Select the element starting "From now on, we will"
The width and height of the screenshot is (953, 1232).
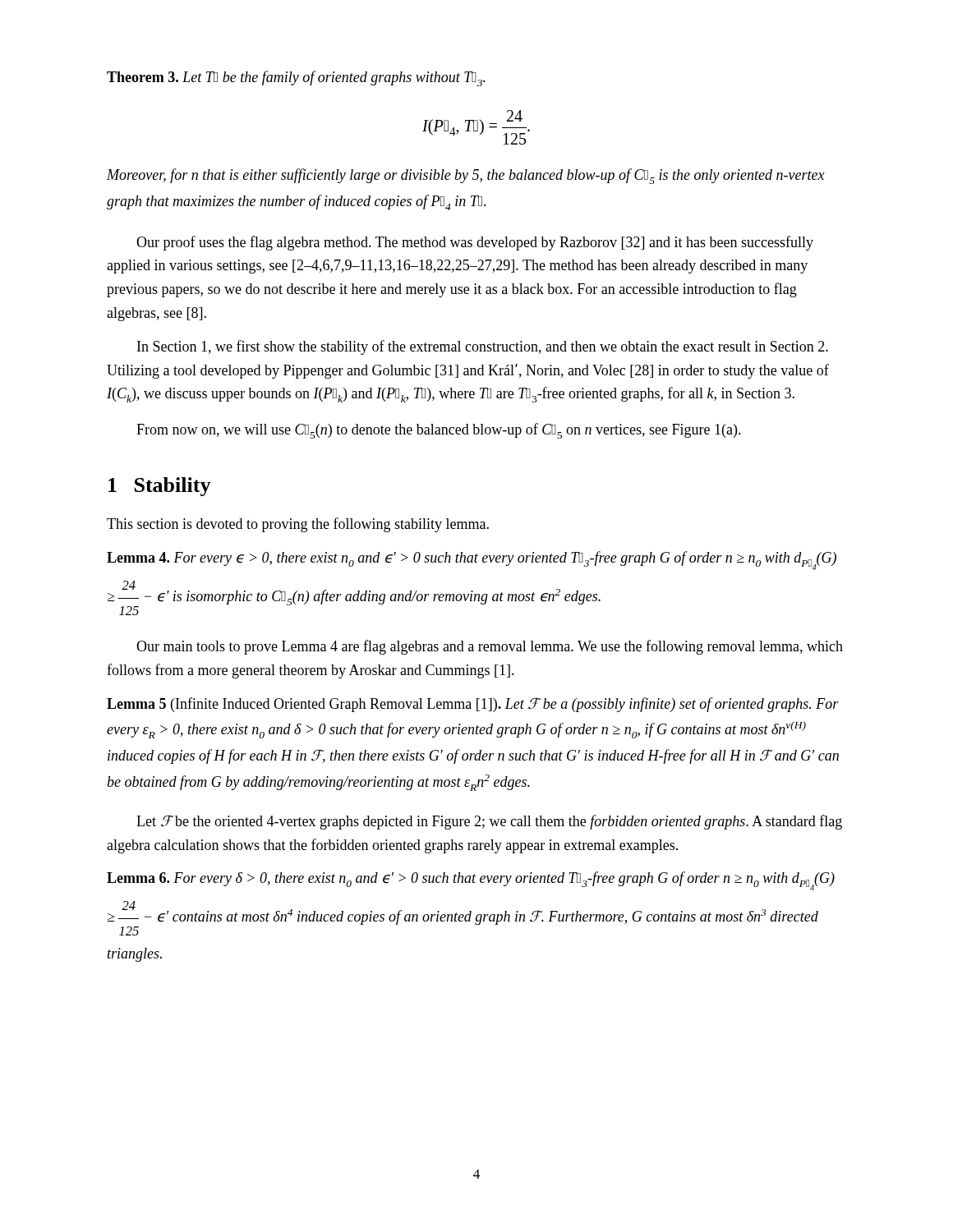point(439,431)
